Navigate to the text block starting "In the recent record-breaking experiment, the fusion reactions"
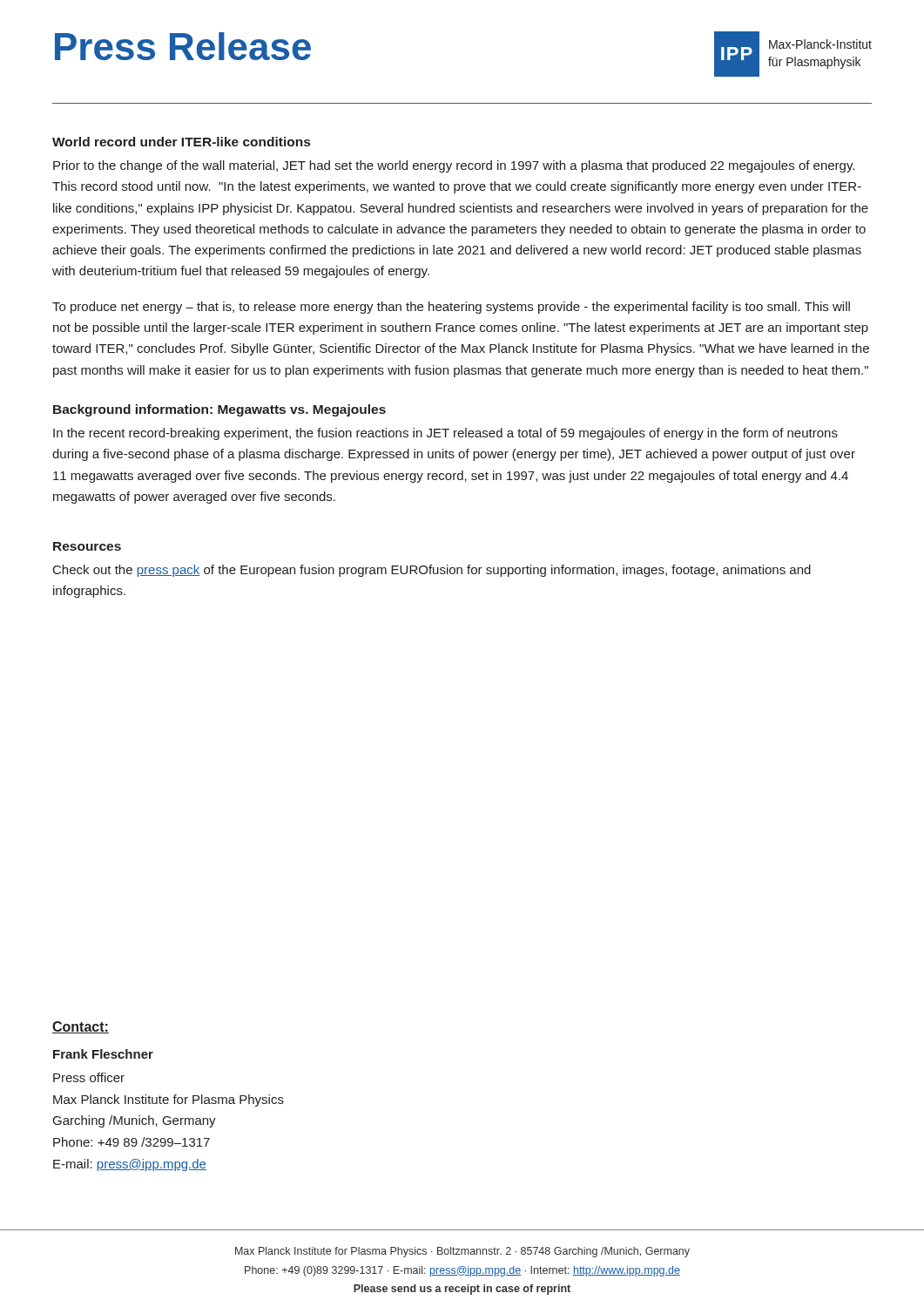 [454, 464]
